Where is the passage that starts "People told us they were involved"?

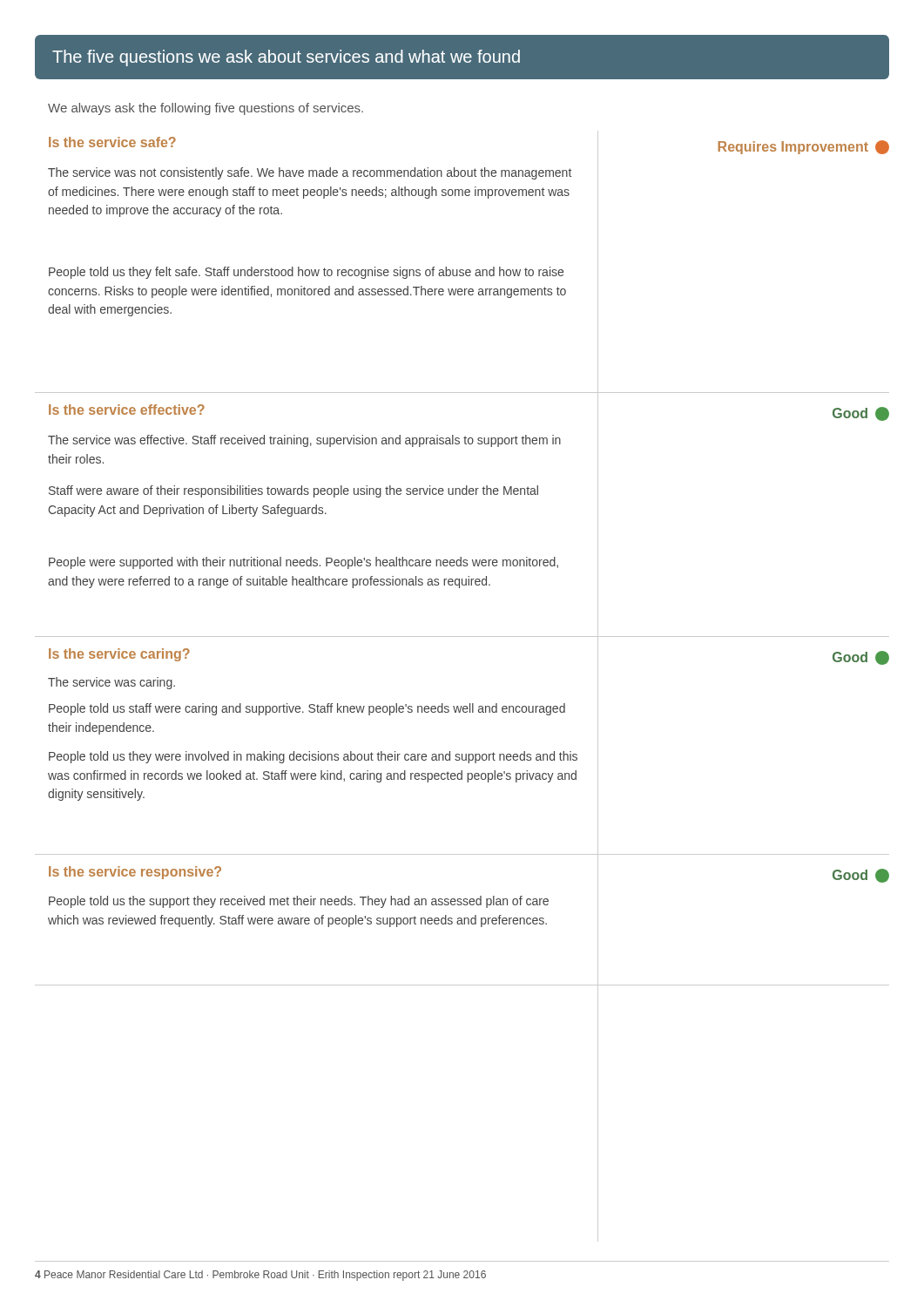click(313, 775)
